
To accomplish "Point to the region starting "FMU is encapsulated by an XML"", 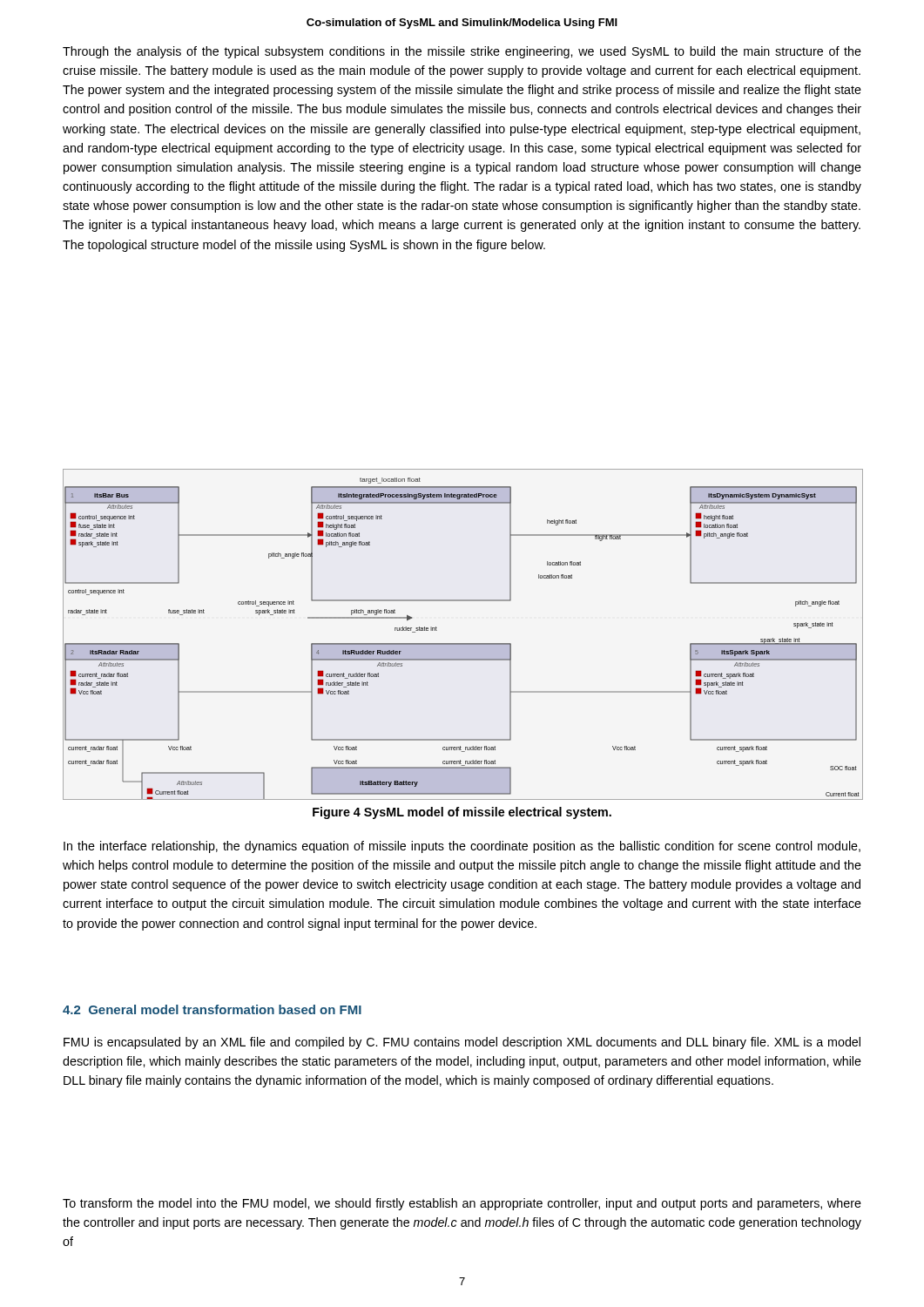I will click(462, 1061).
